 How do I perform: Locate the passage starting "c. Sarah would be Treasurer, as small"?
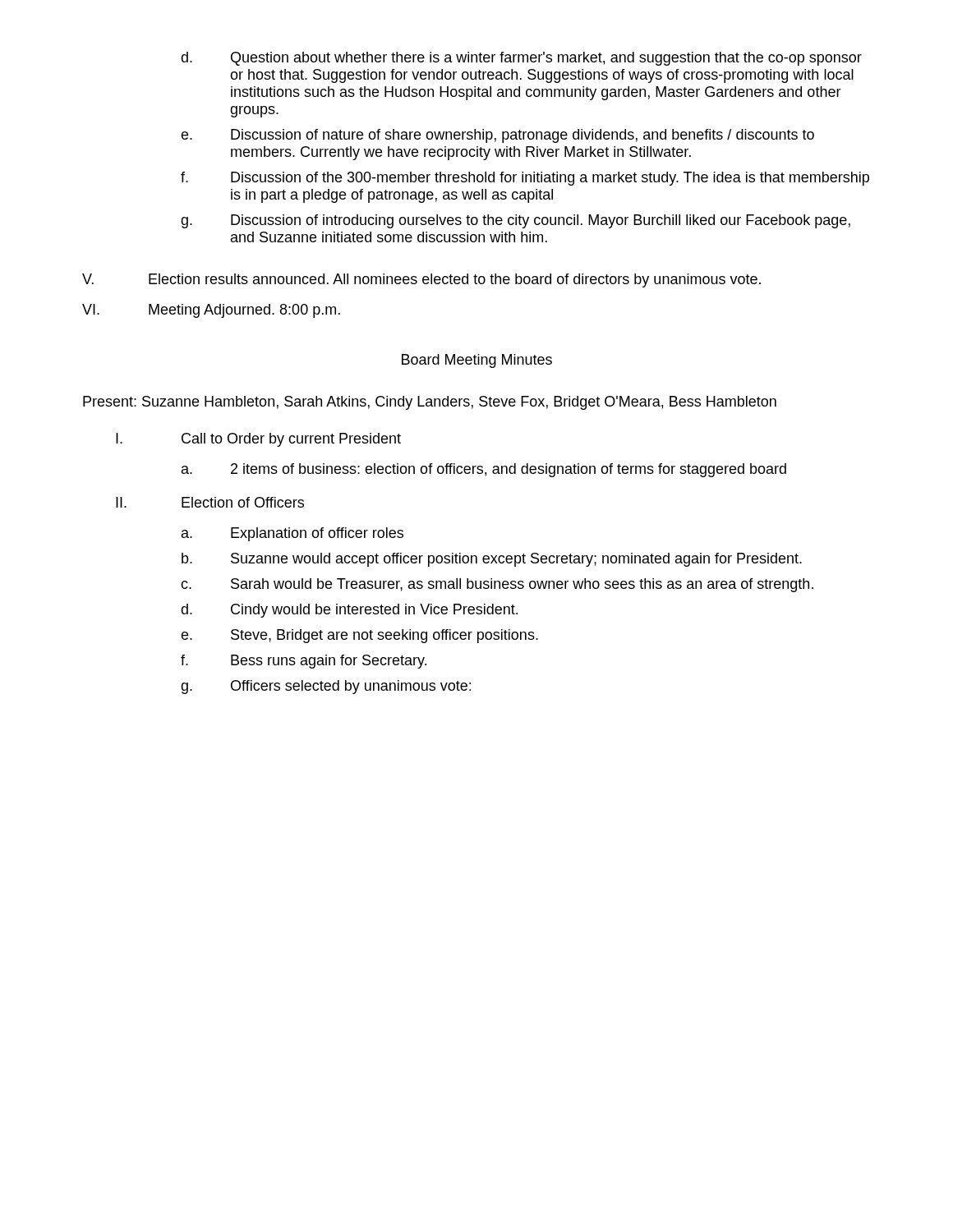[526, 584]
